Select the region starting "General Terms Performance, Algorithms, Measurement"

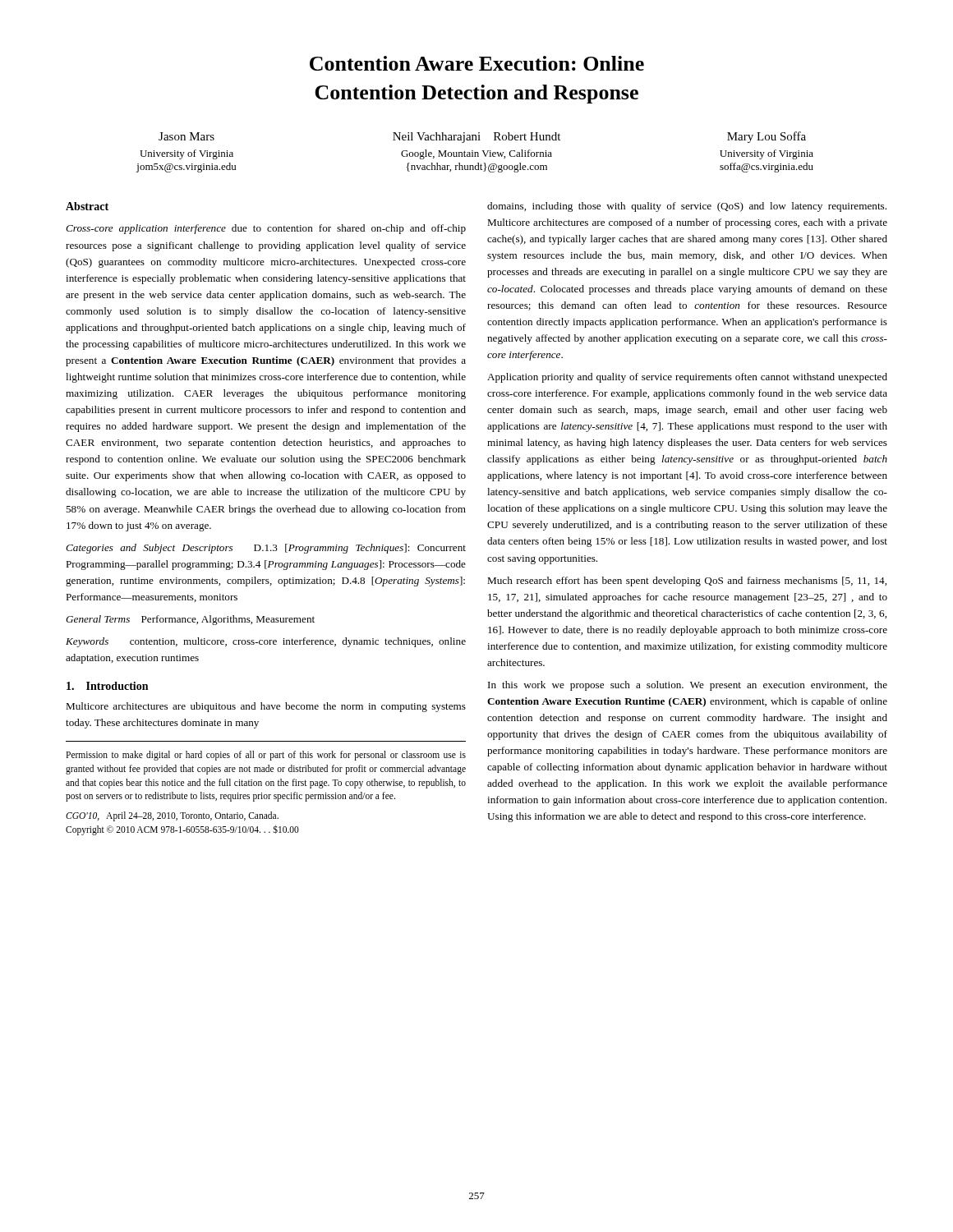point(266,619)
